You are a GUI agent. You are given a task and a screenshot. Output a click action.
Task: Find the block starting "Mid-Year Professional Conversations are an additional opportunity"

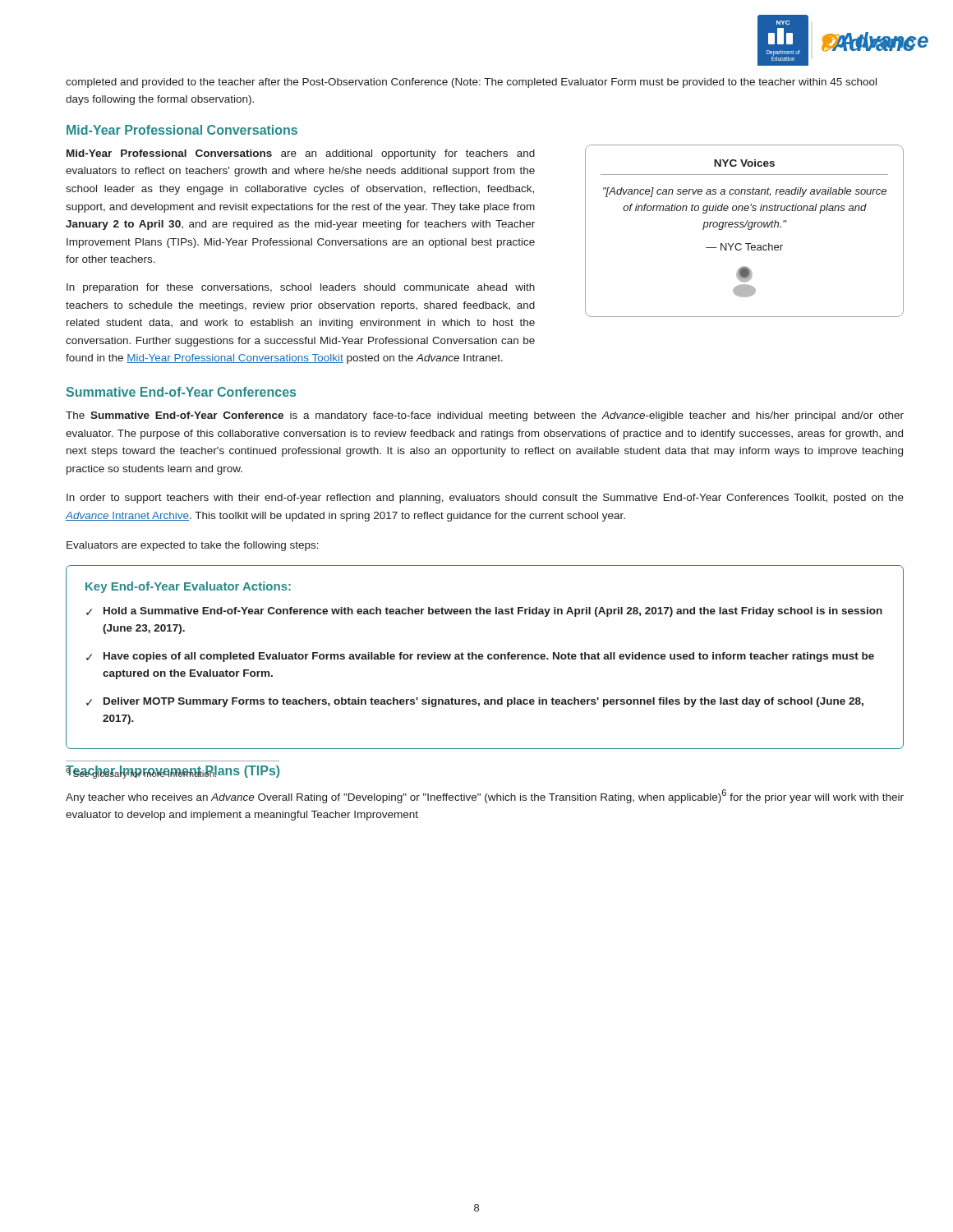coord(300,206)
